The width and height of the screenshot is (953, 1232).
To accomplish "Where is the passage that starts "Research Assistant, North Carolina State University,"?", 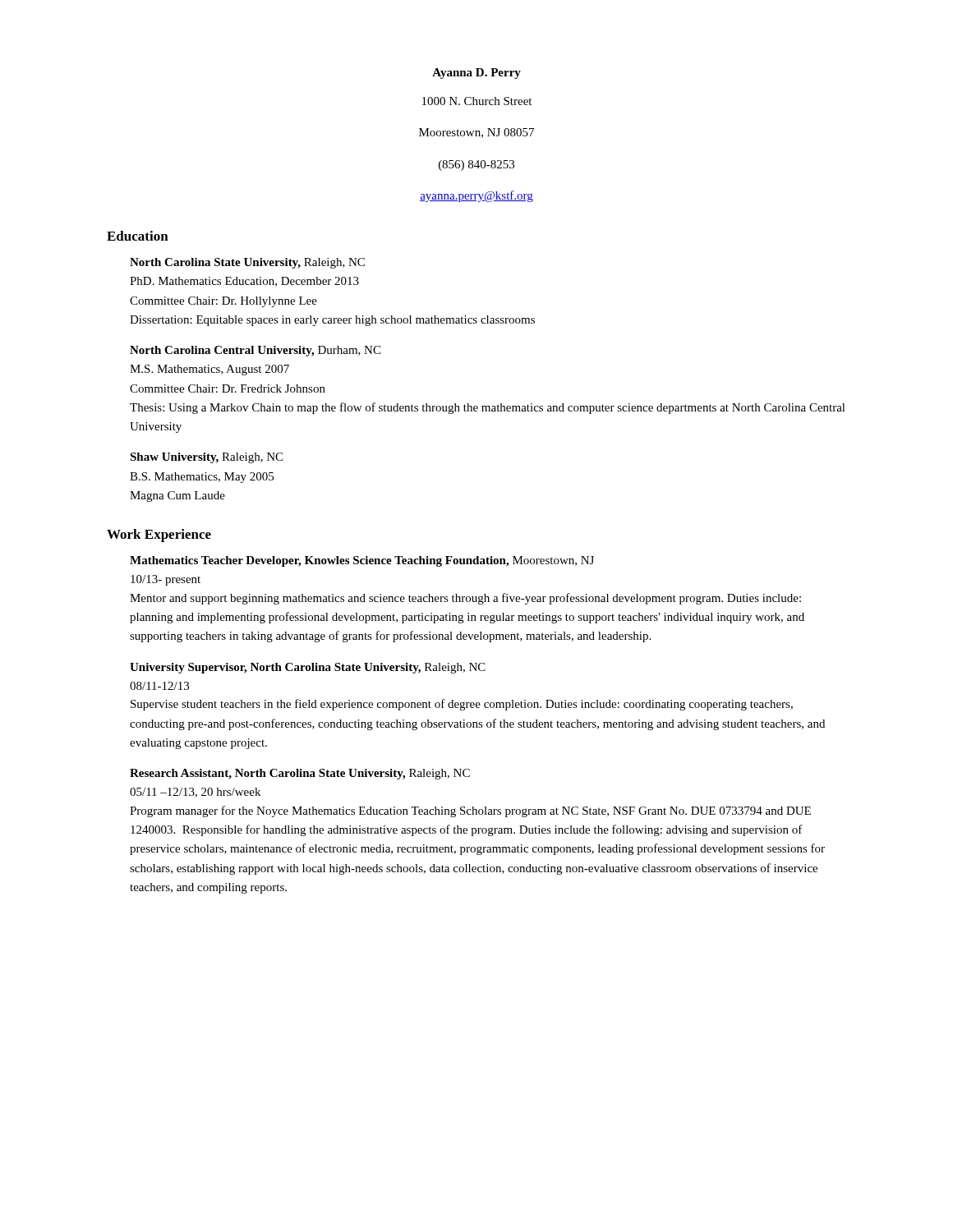I will 488,830.
